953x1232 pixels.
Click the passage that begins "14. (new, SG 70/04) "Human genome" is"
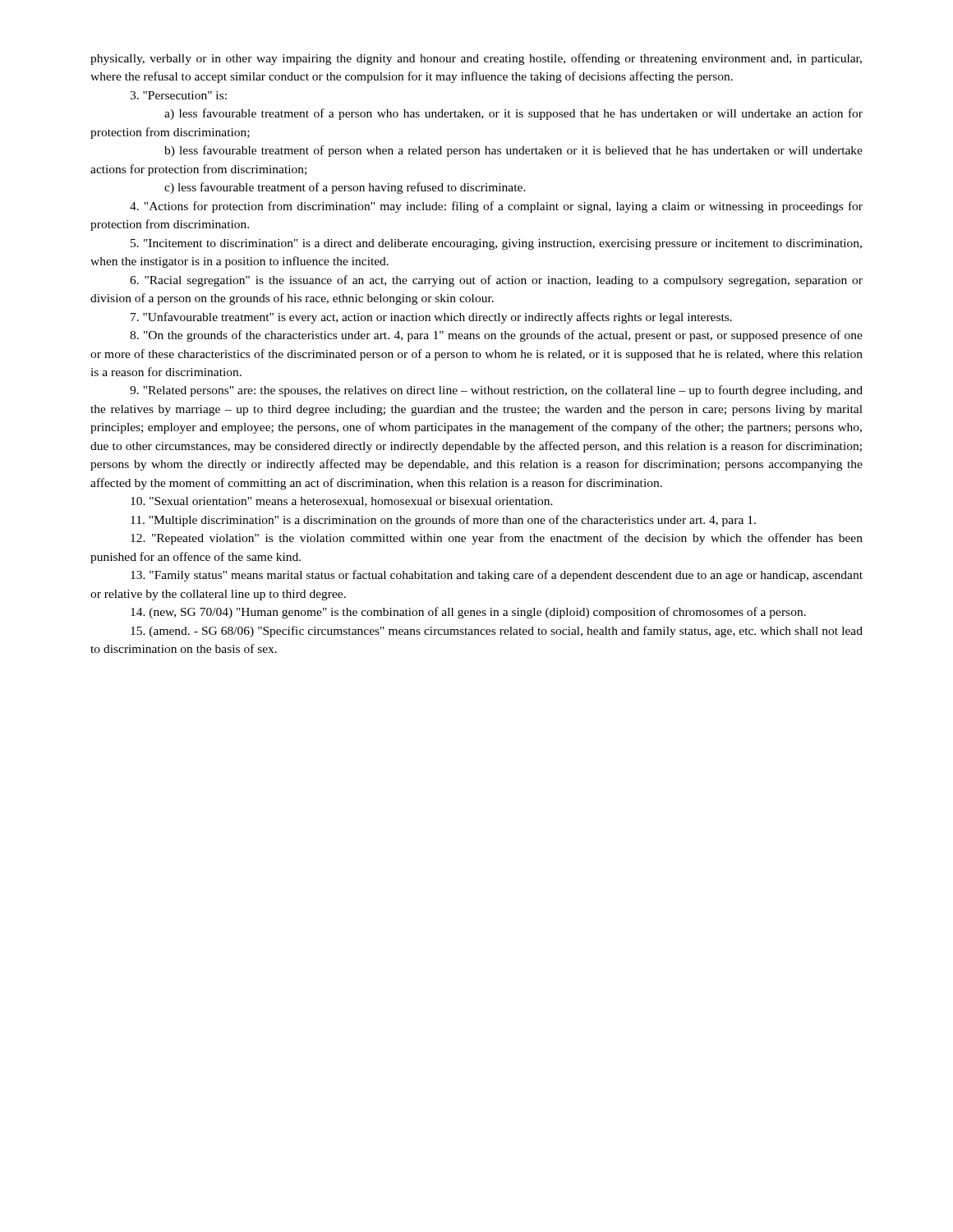(476, 612)
